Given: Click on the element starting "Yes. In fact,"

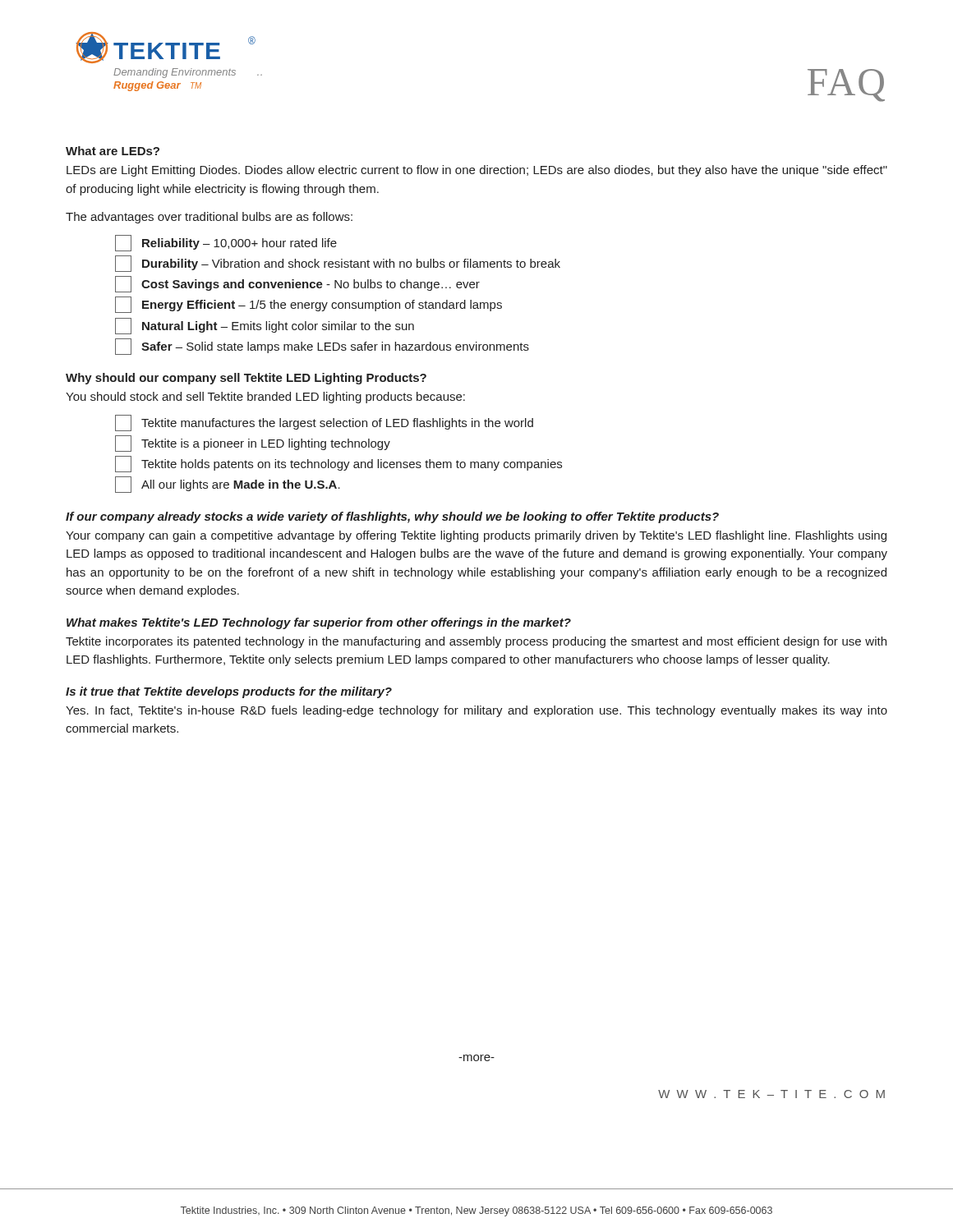Looking at the screenshot, I should [476, 719].
